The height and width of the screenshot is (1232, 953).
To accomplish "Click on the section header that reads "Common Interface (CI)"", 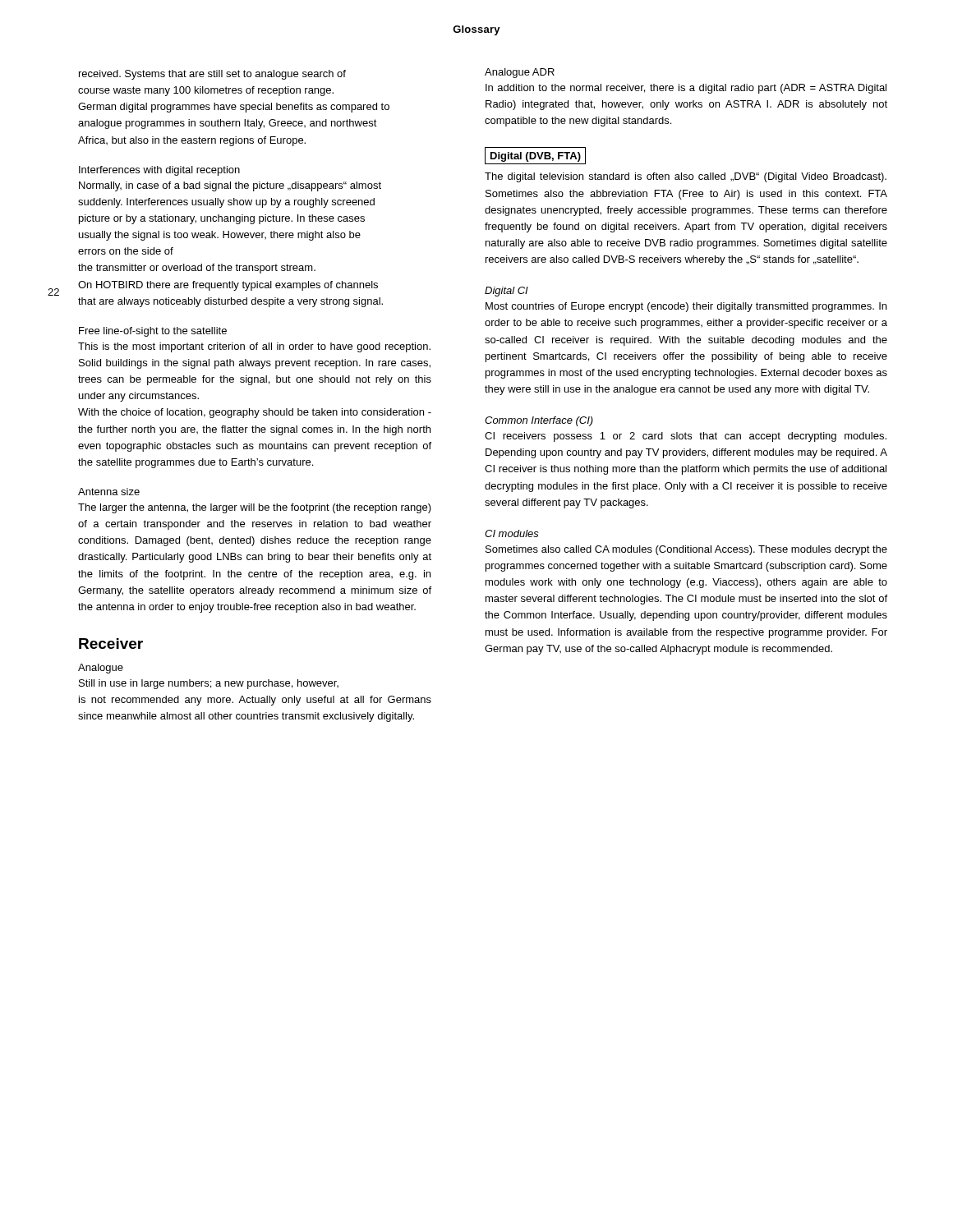I will [539, 420].
